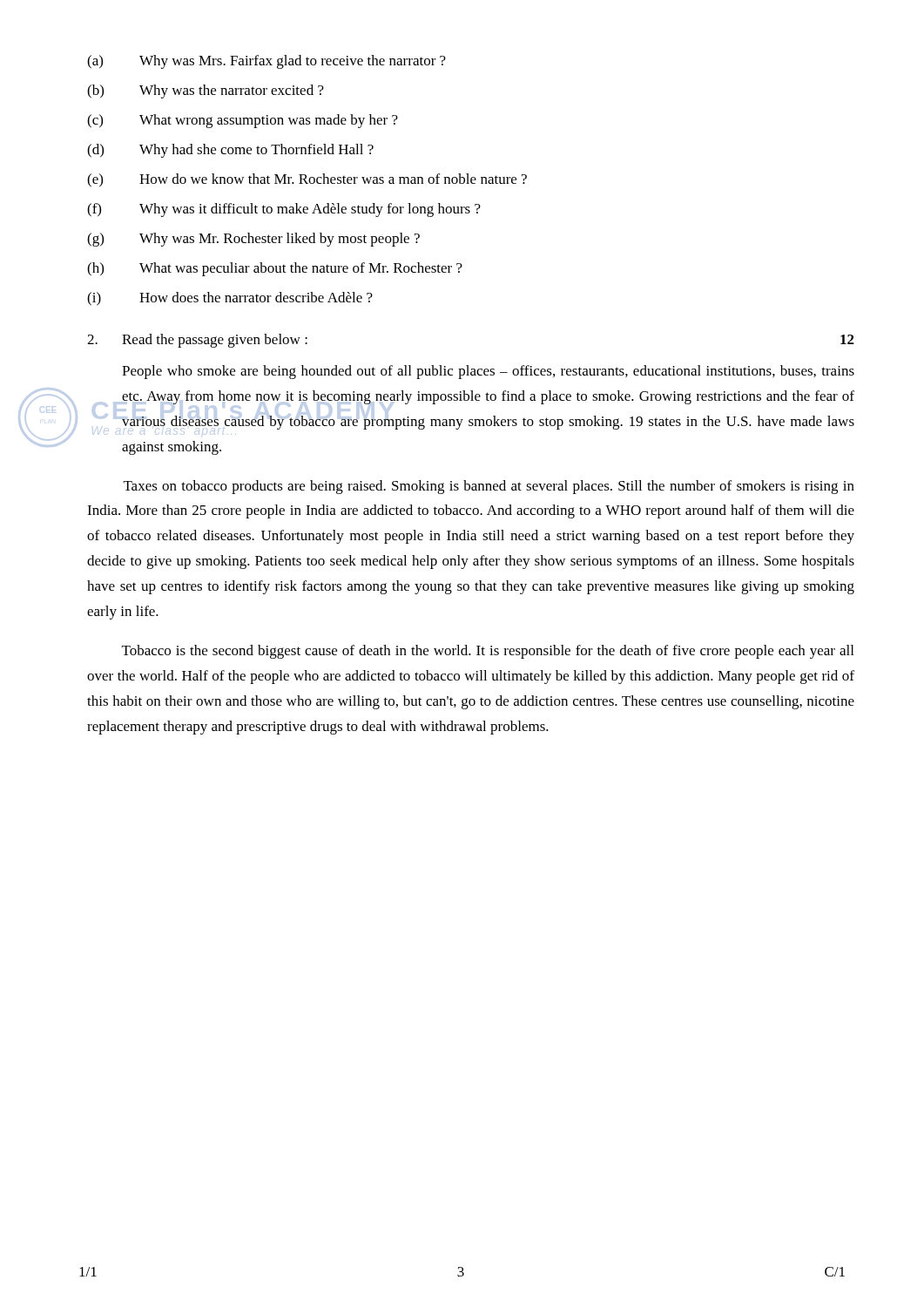
Task: Select the list item containing "(e) How do"
Action: tap(471, 180)
